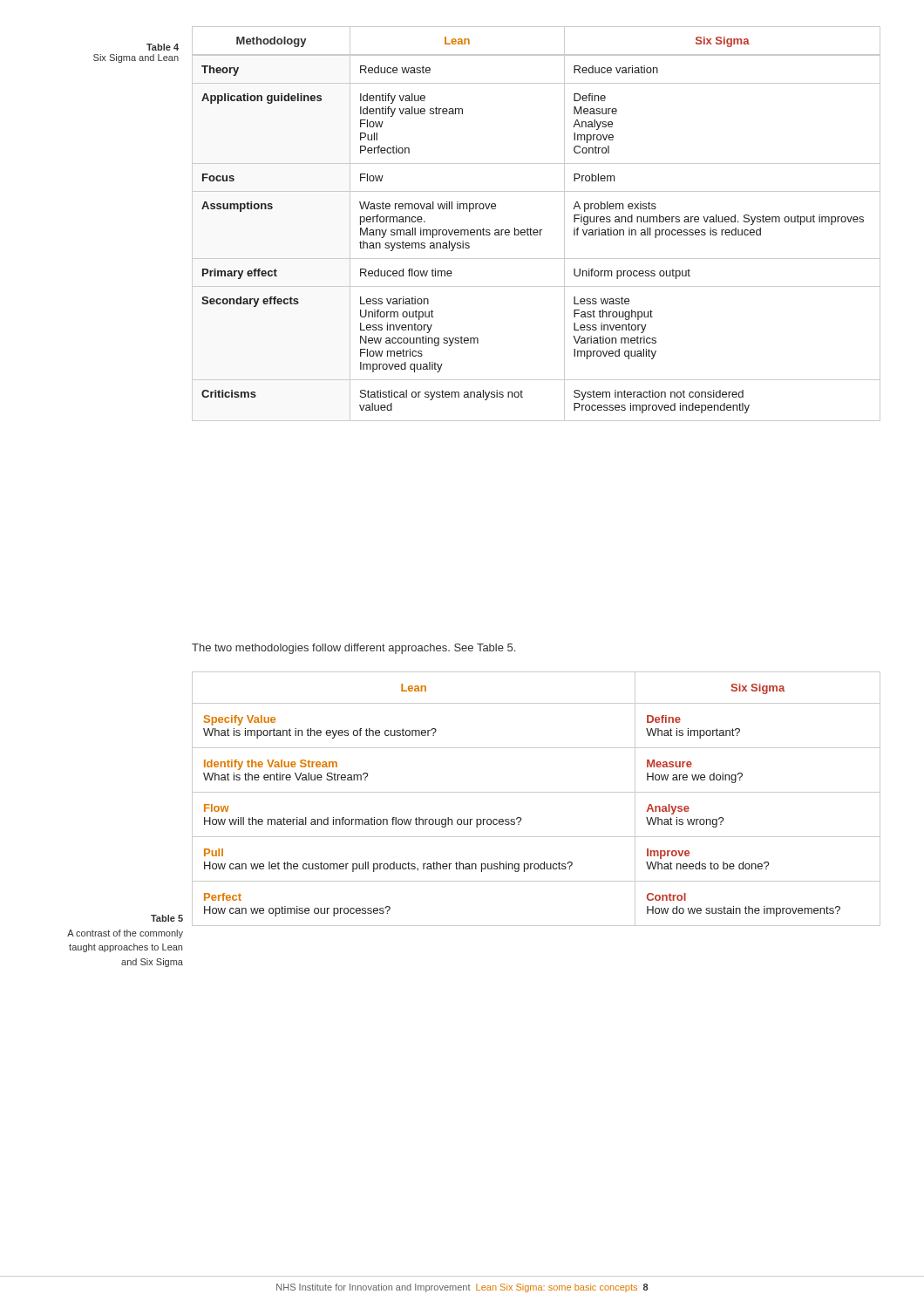Find the table that mentions "Control How do"
The width and height of the screenshot is (924, 1308).
coord(536,799)
